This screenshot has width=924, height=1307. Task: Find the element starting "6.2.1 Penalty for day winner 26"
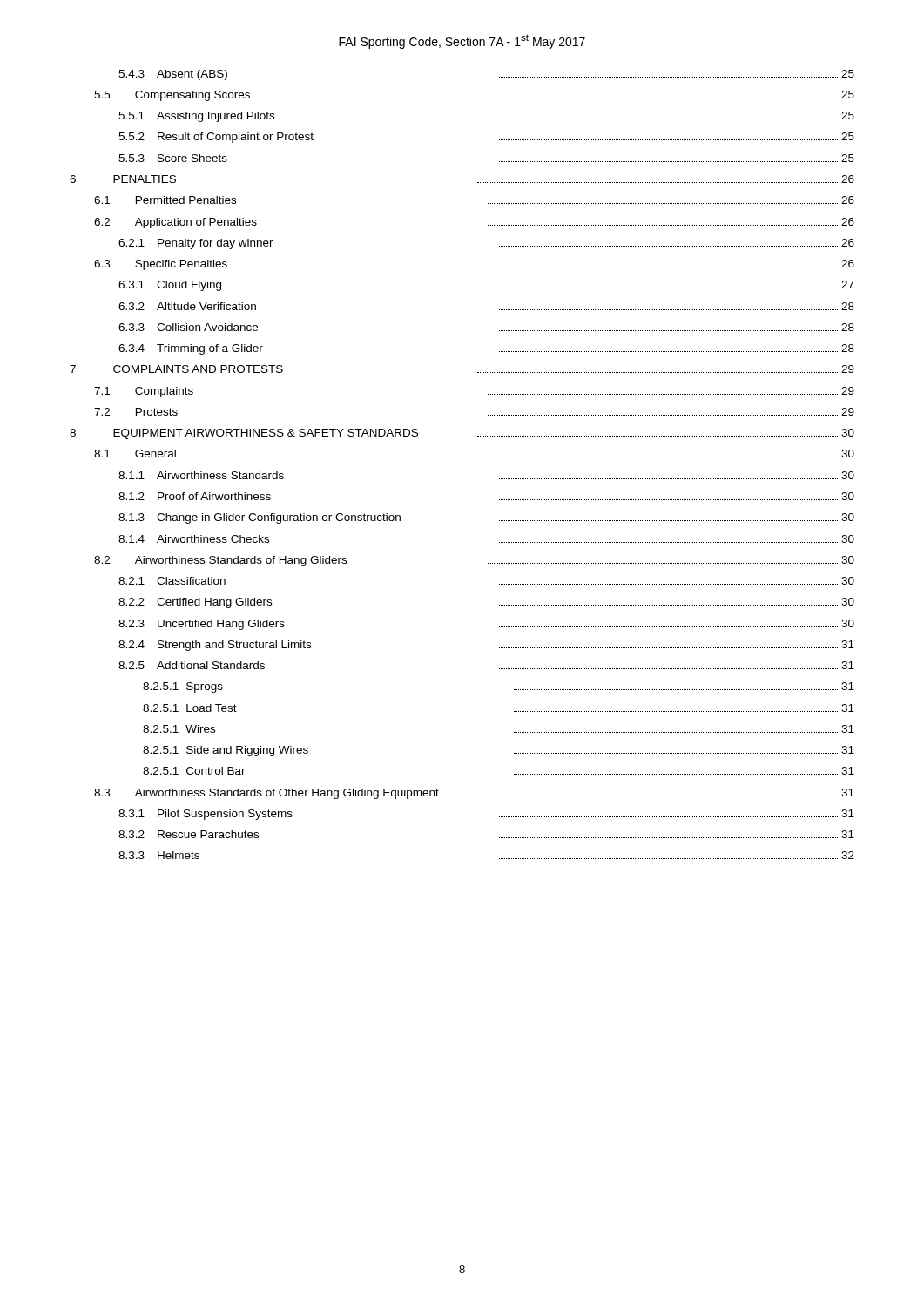coord(131,244)
